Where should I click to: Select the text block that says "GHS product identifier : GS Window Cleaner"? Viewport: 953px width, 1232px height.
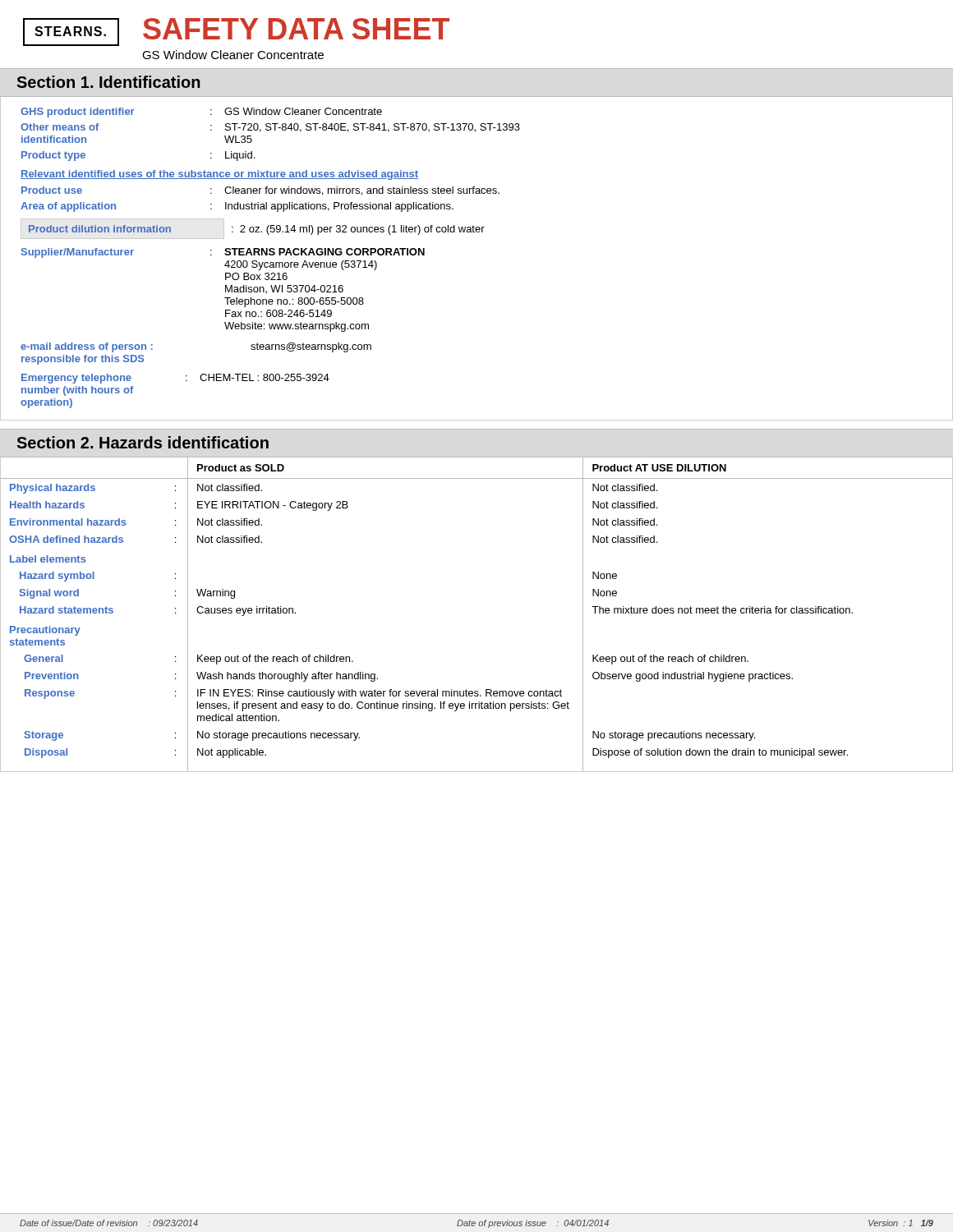pos(78,112)
